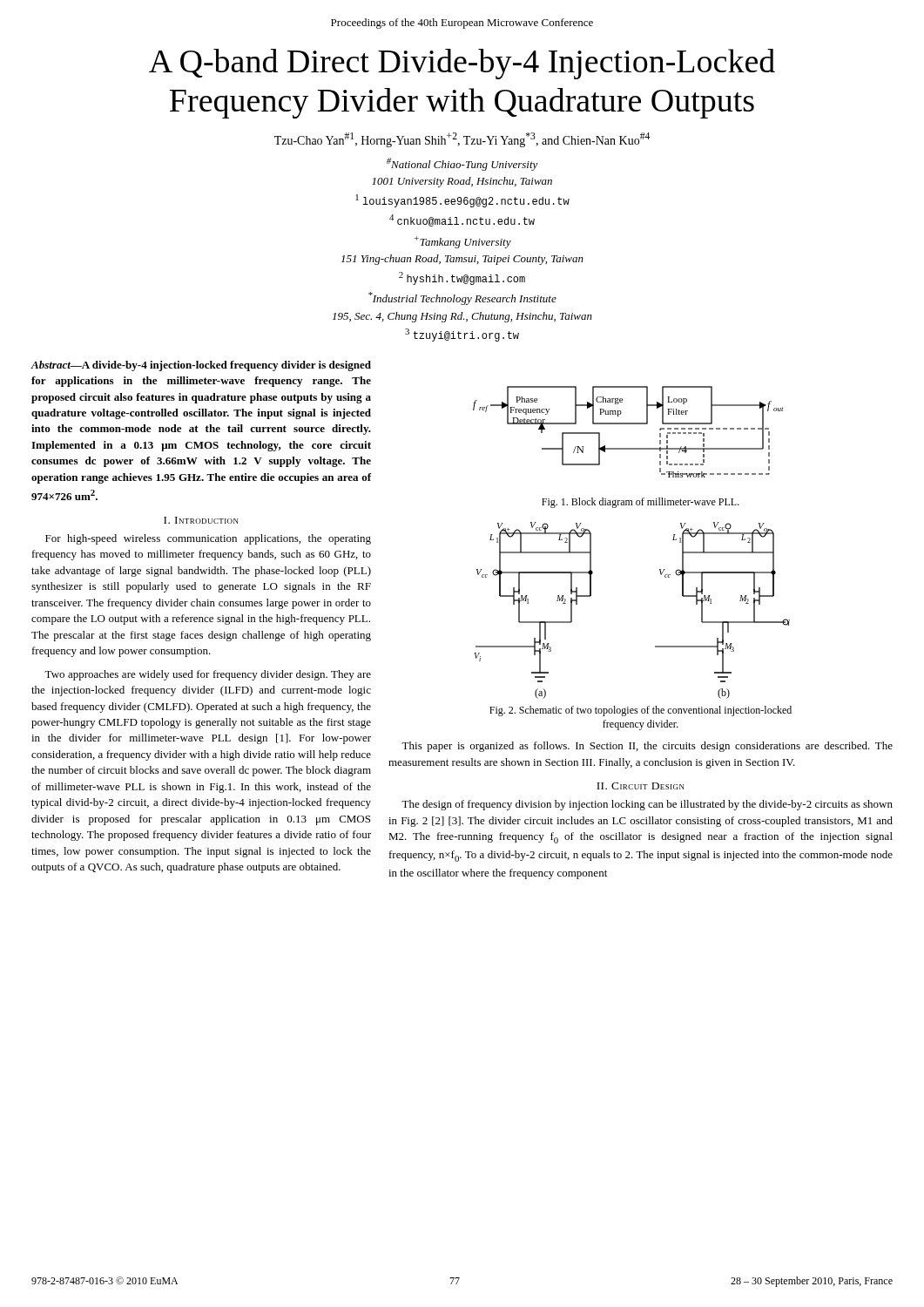The width and height of the screenshot is (924, 1307).
Task: Find "II. Circuit Design" on this page
Action: (x=641, y=786)
